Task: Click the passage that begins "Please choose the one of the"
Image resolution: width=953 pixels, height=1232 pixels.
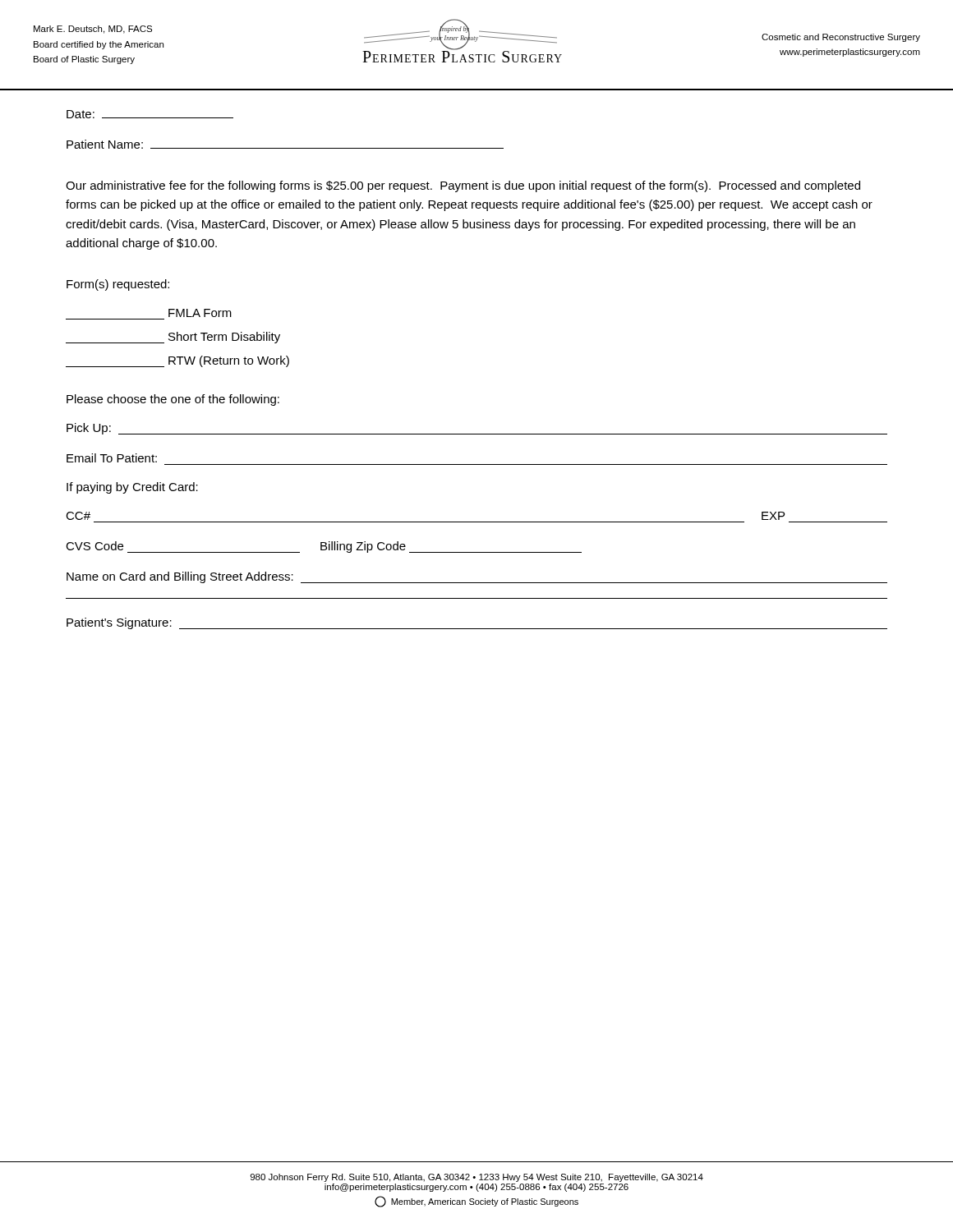Action: pyautogui.click(x=173, y=399)
